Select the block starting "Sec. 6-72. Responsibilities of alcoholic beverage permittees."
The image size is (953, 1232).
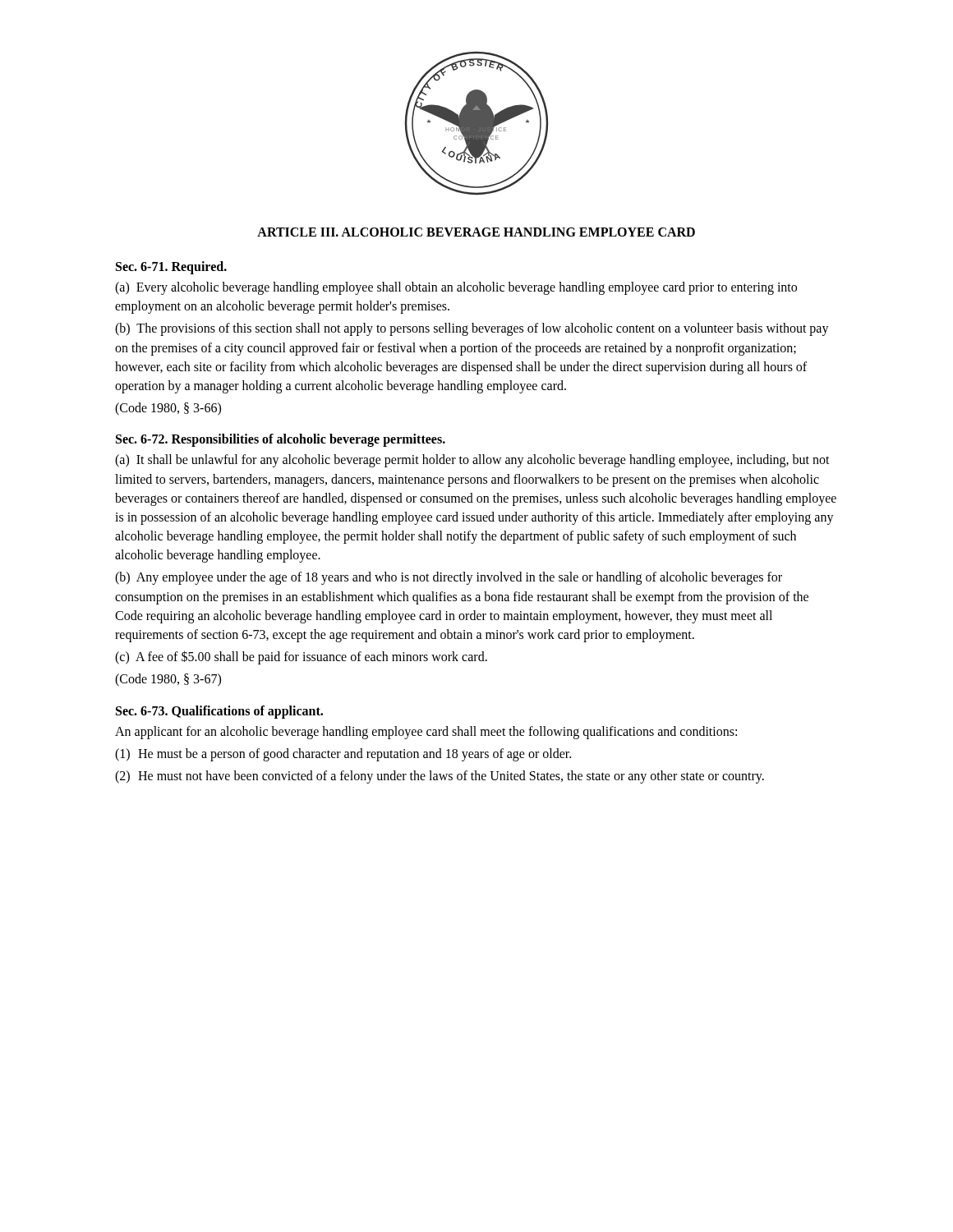(280, 439)
